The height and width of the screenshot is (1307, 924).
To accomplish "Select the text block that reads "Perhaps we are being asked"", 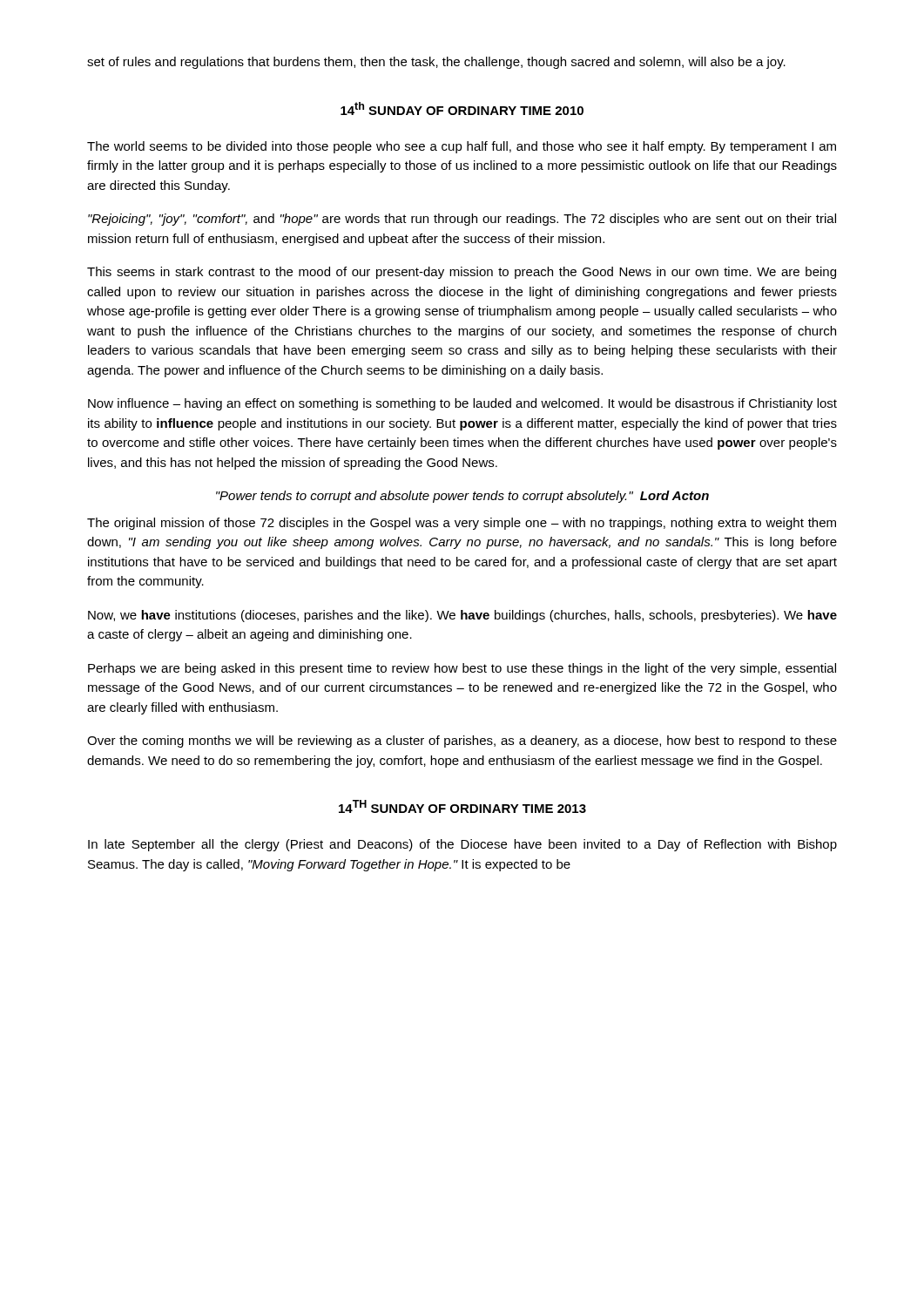I will tap(462, 688).
